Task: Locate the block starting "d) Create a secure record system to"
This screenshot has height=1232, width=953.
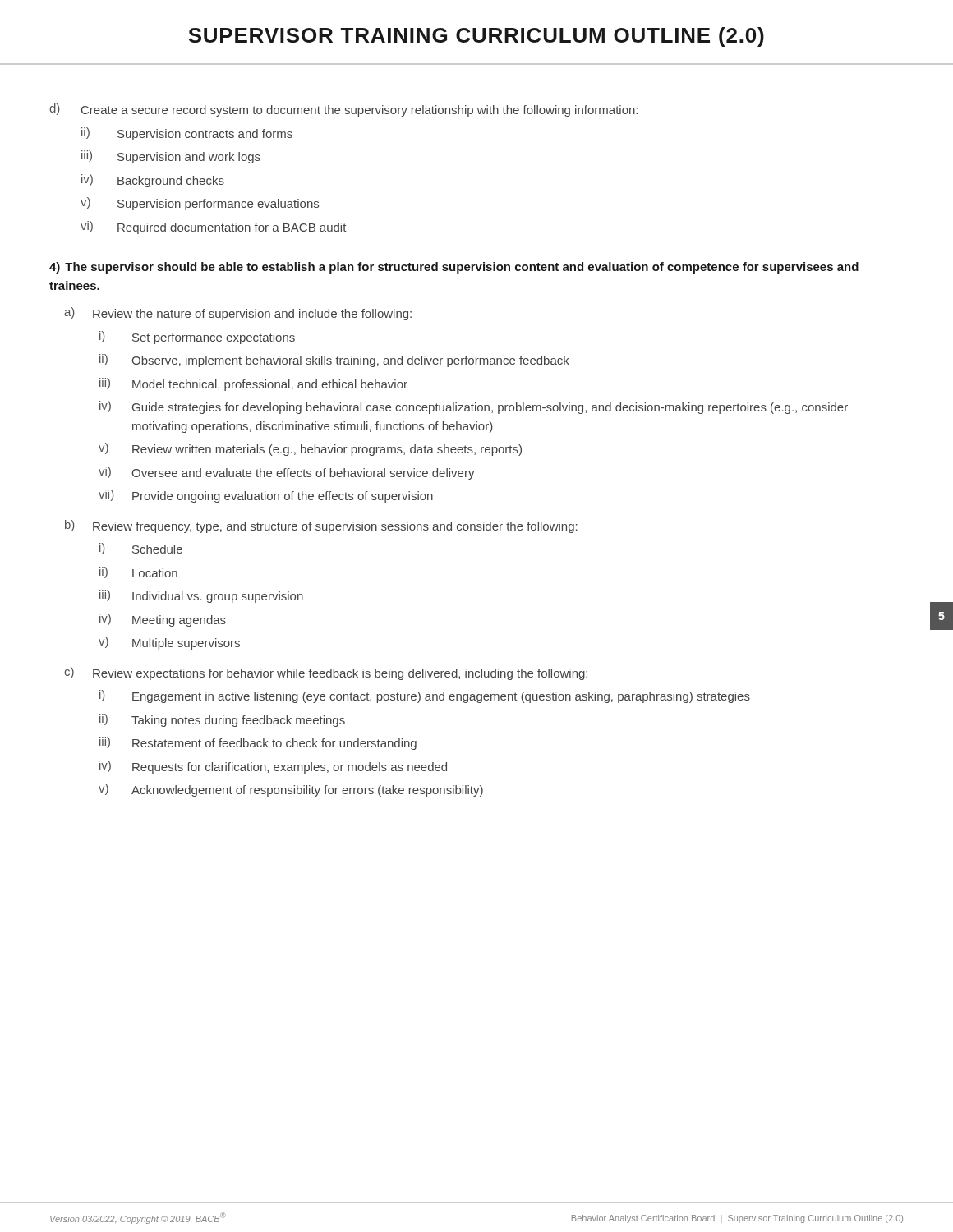Action: [468, 110]
